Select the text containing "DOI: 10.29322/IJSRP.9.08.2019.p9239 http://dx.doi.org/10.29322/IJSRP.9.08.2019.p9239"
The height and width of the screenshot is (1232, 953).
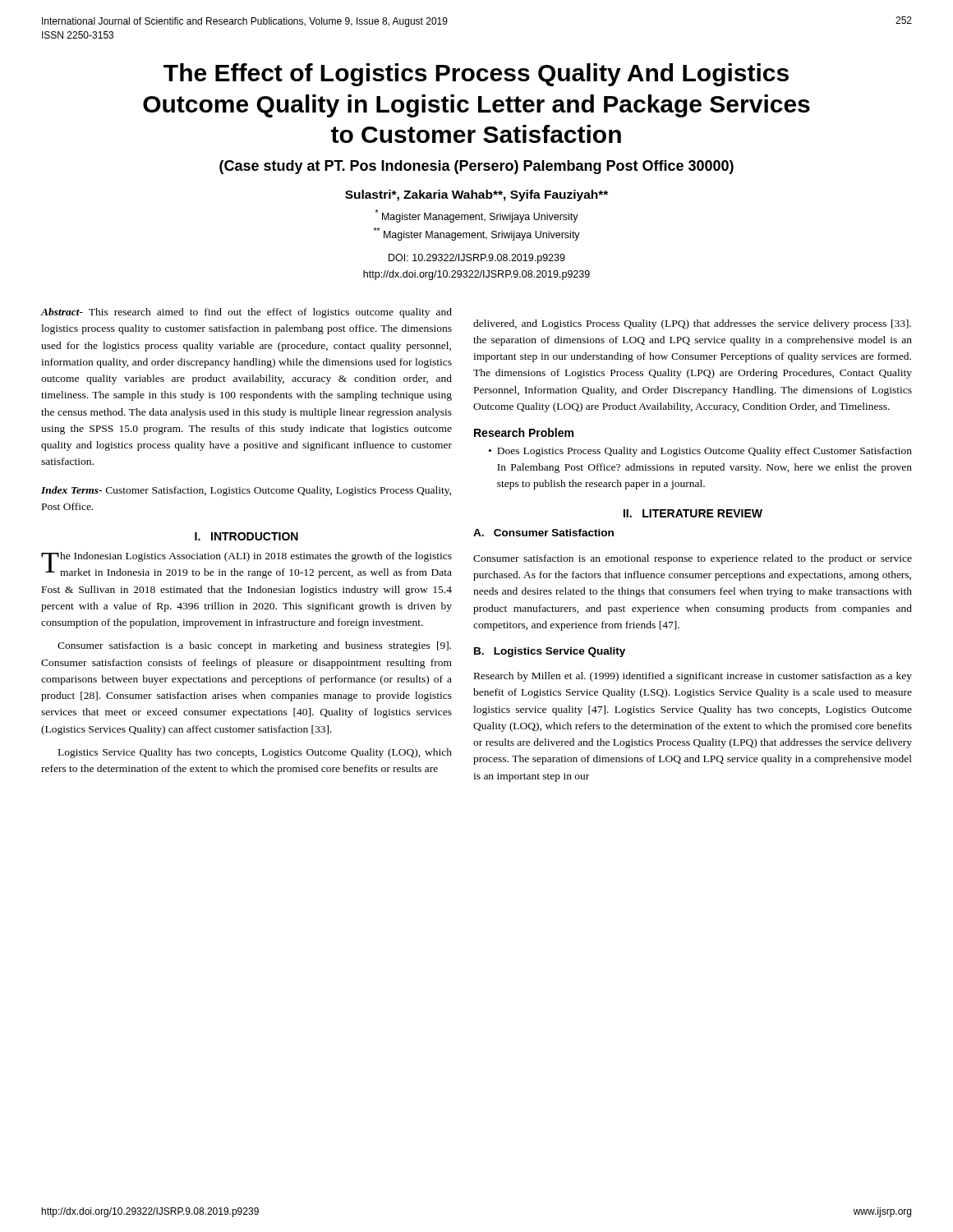(x=476, y=266)
